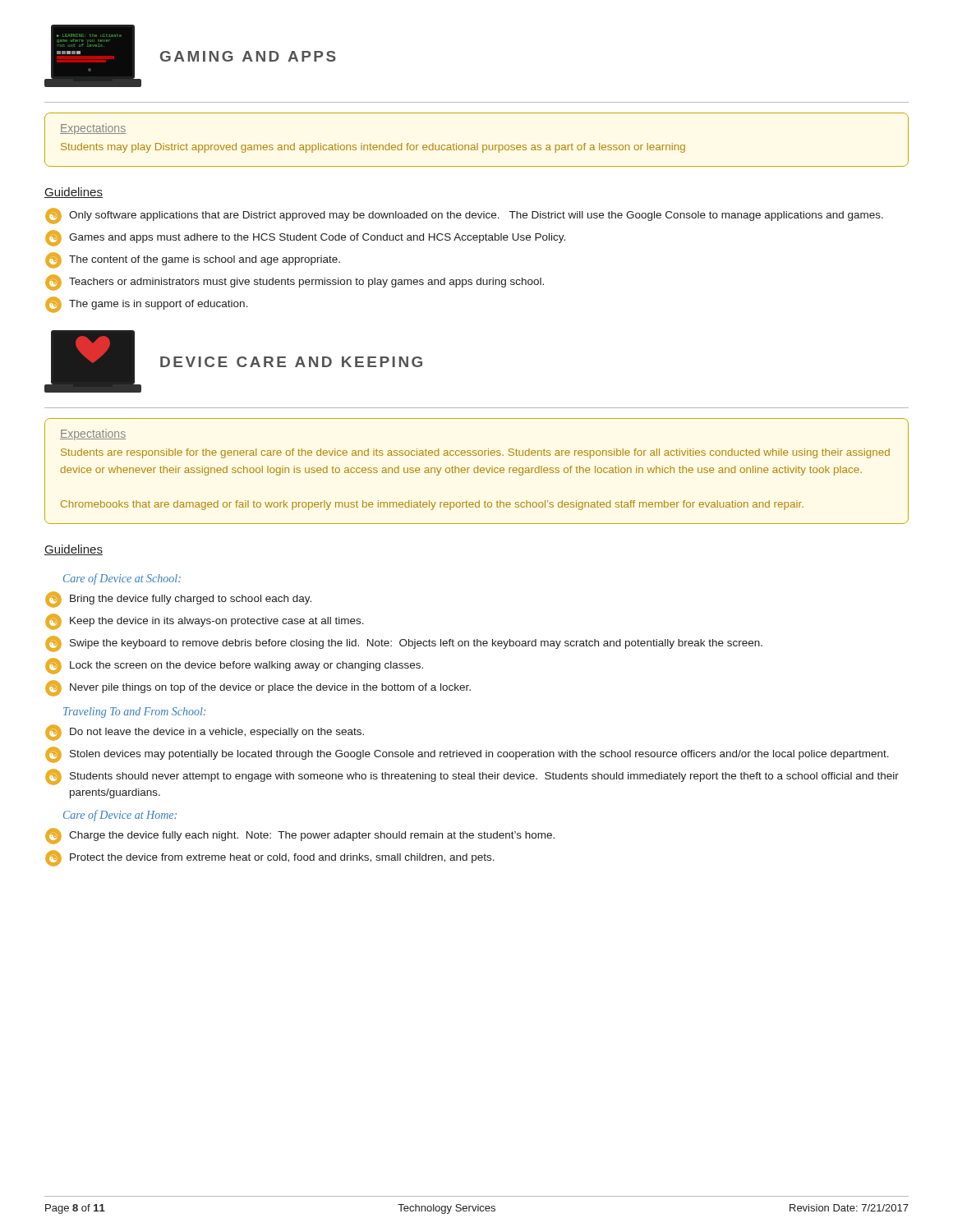Viewport: 953px width, 1232px height.
Task: Find the text starting "☯ Swipe the keyboard"
Action: pos(476,644)
